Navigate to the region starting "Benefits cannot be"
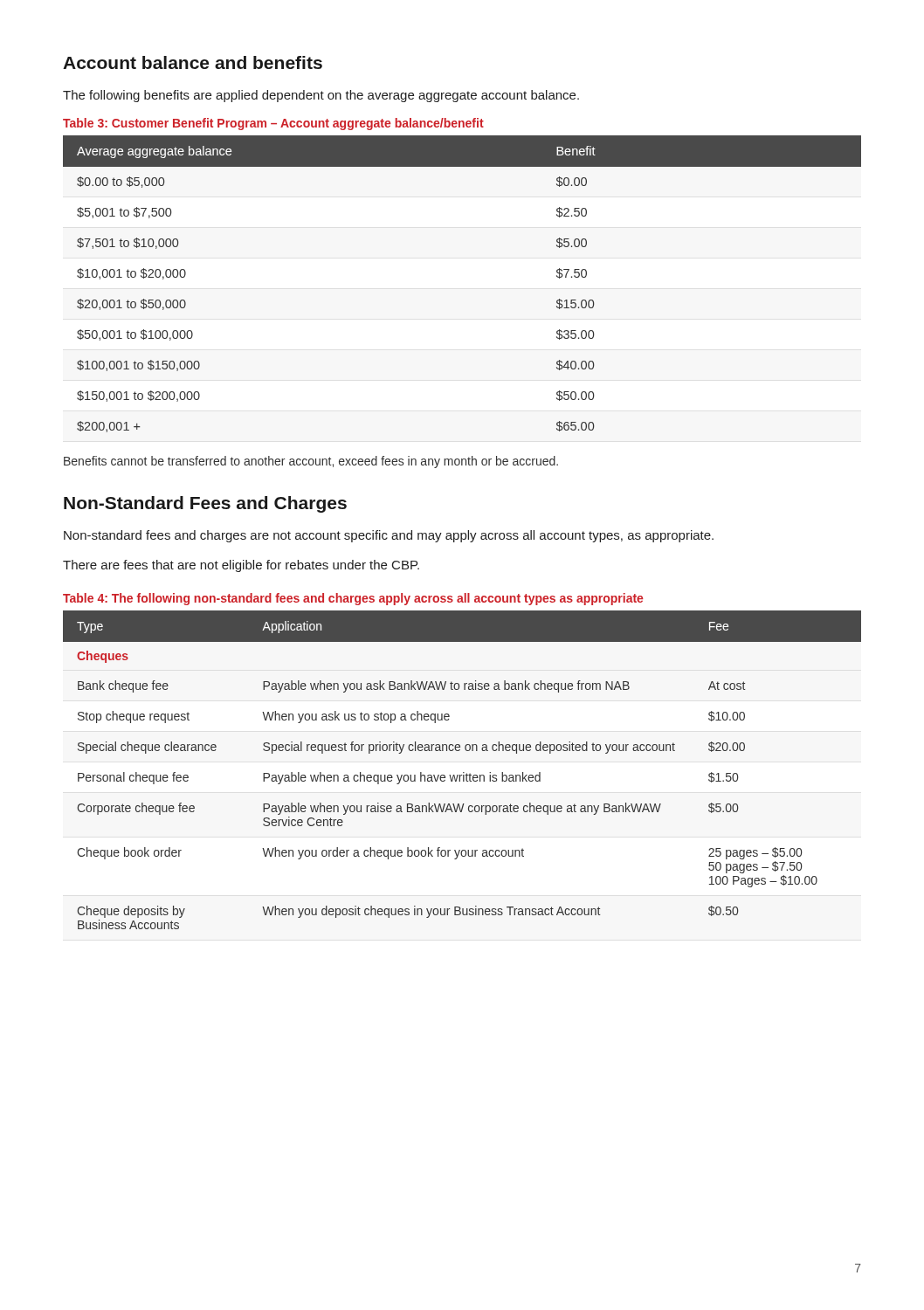This screenshot has height=1310, width=924. click(311, 461)
